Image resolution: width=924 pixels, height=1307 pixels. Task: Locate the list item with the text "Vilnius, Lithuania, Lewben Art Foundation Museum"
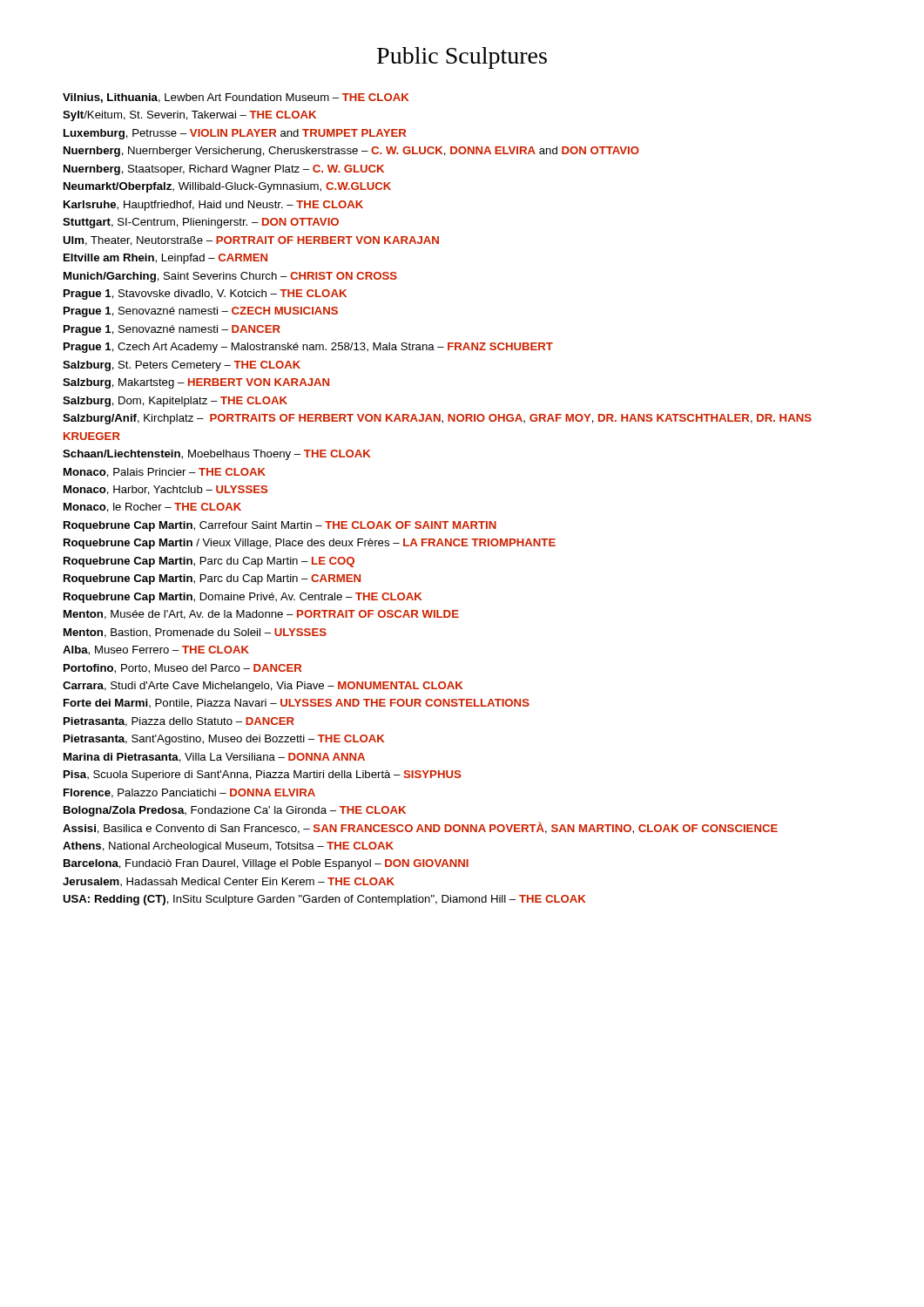tap(236, 97)
